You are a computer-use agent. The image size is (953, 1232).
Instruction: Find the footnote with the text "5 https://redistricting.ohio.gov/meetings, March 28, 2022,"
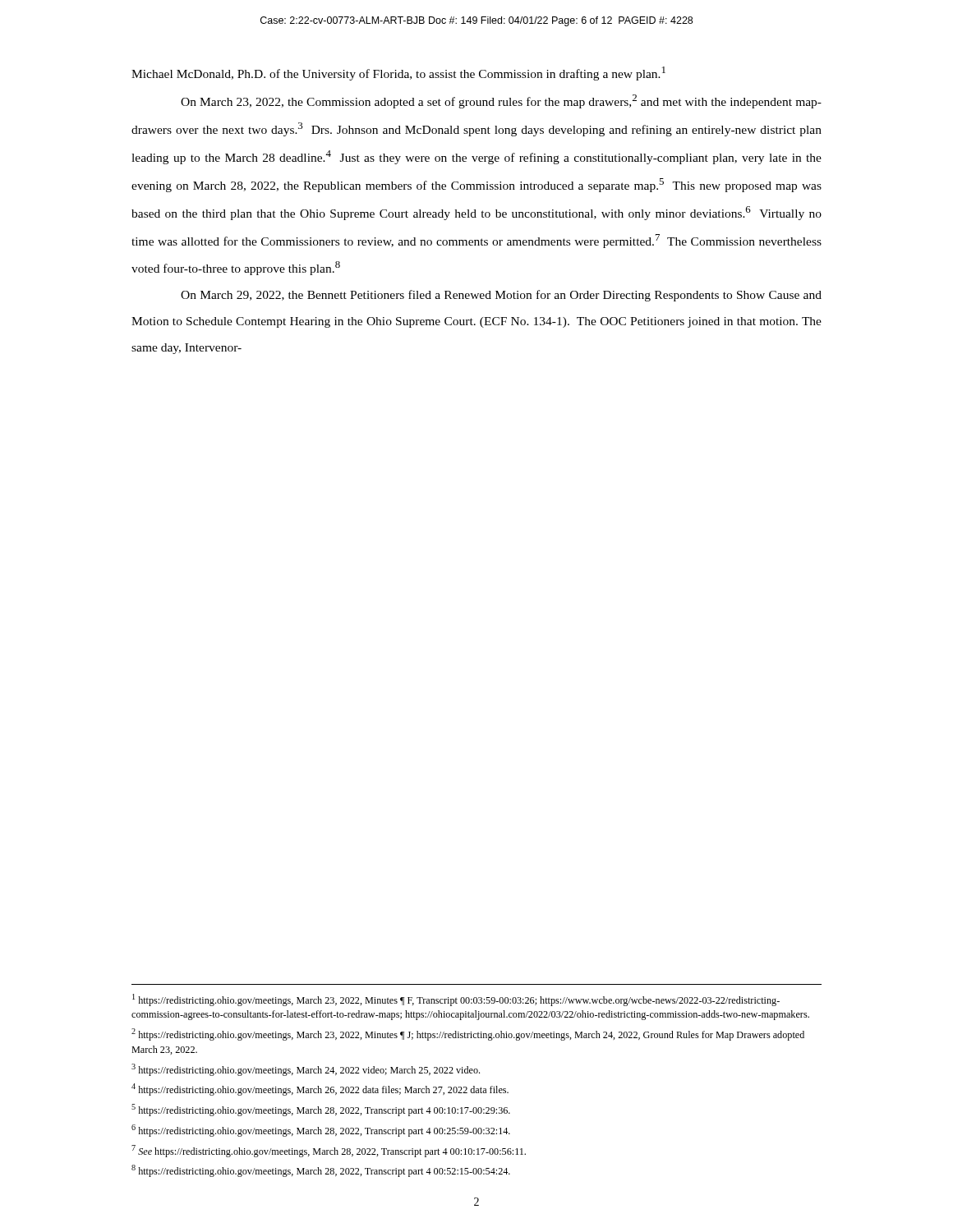[x=321, y=1109]
